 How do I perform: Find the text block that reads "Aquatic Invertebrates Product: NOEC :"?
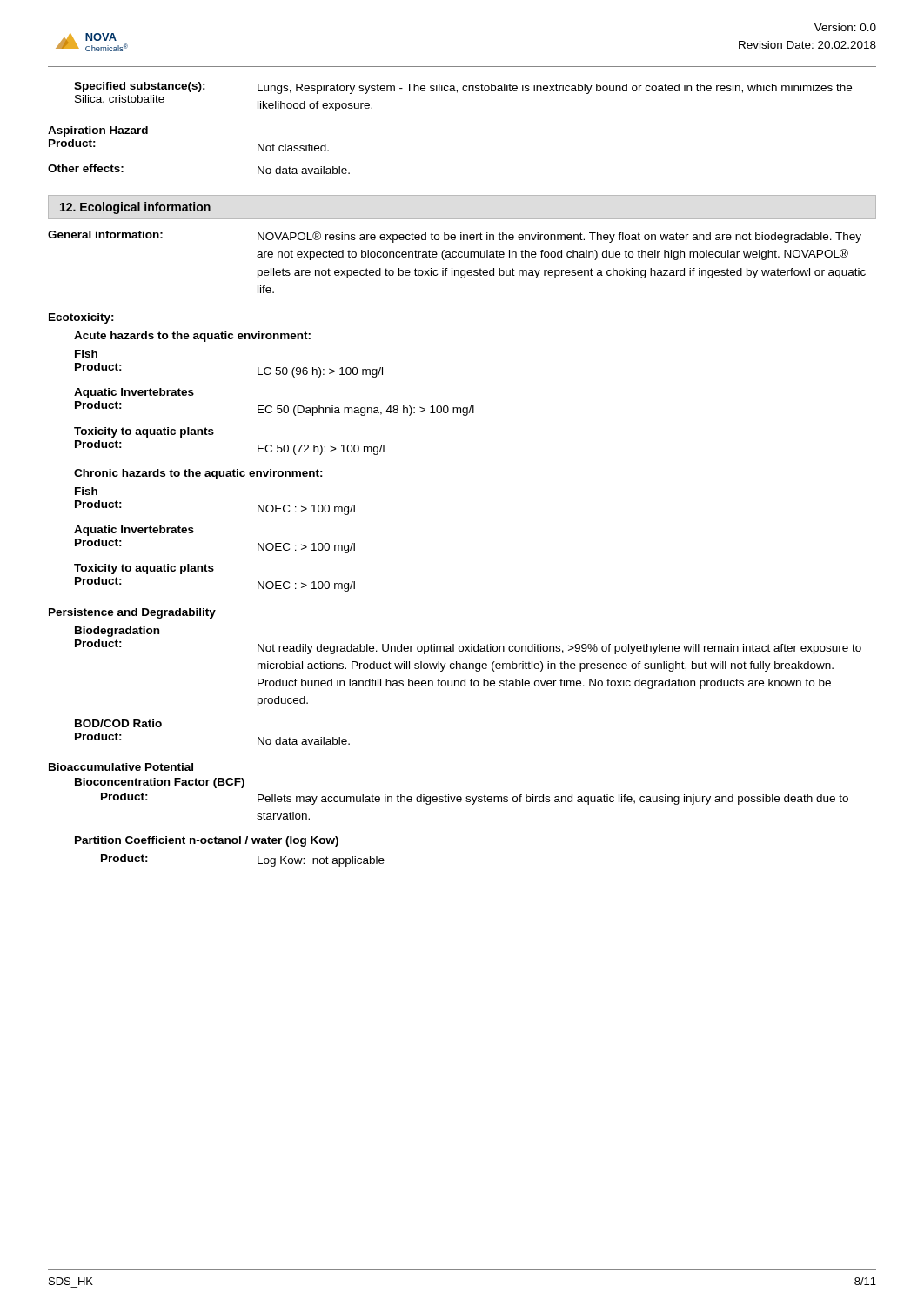point(134,531)
